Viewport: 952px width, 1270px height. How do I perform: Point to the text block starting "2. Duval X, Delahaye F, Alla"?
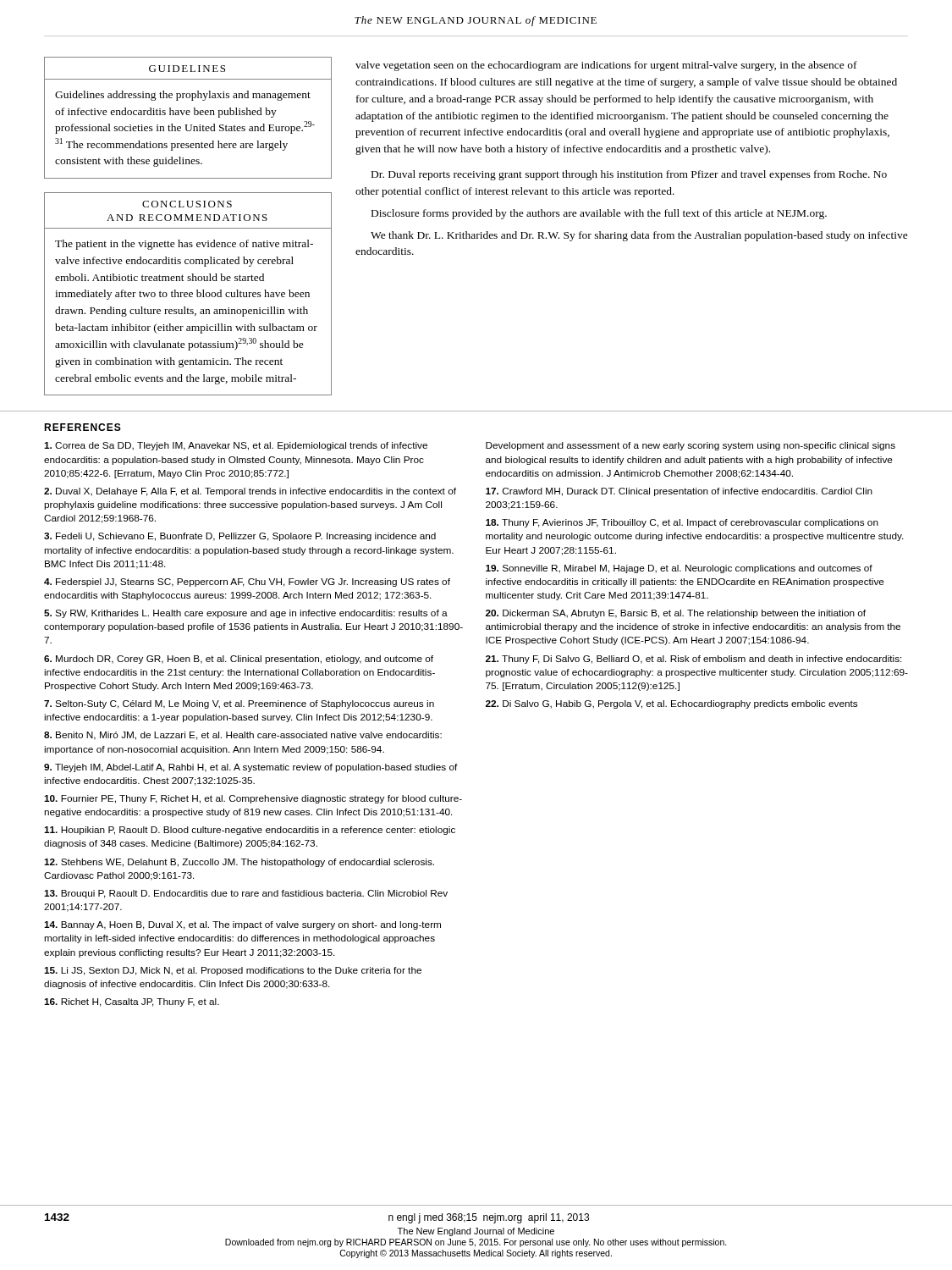click(x=250, y=505)
